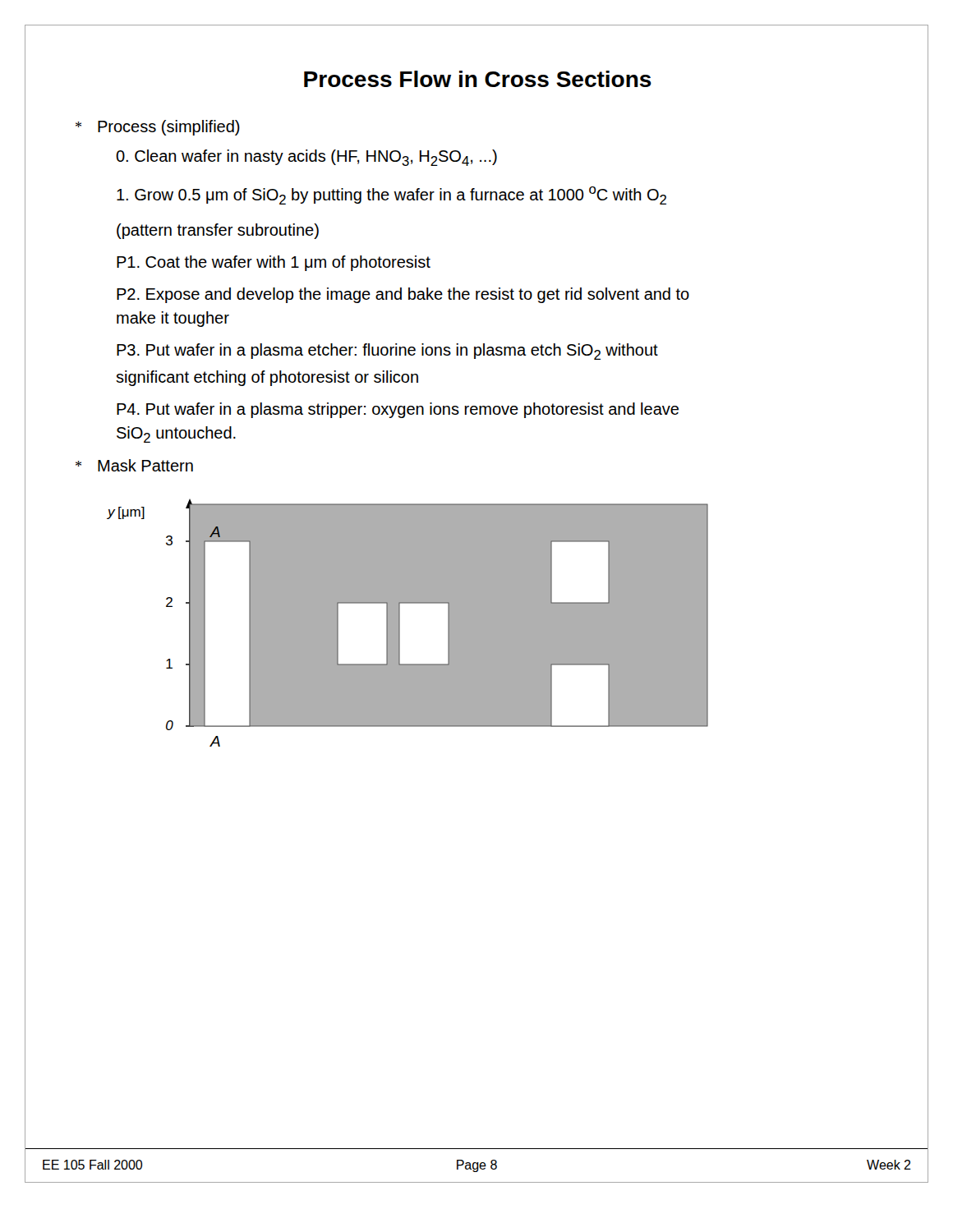Point to "* Process (simplified)"
Image resolution: width=953 pixels, height=1232 pixels.
pos(157,127)
